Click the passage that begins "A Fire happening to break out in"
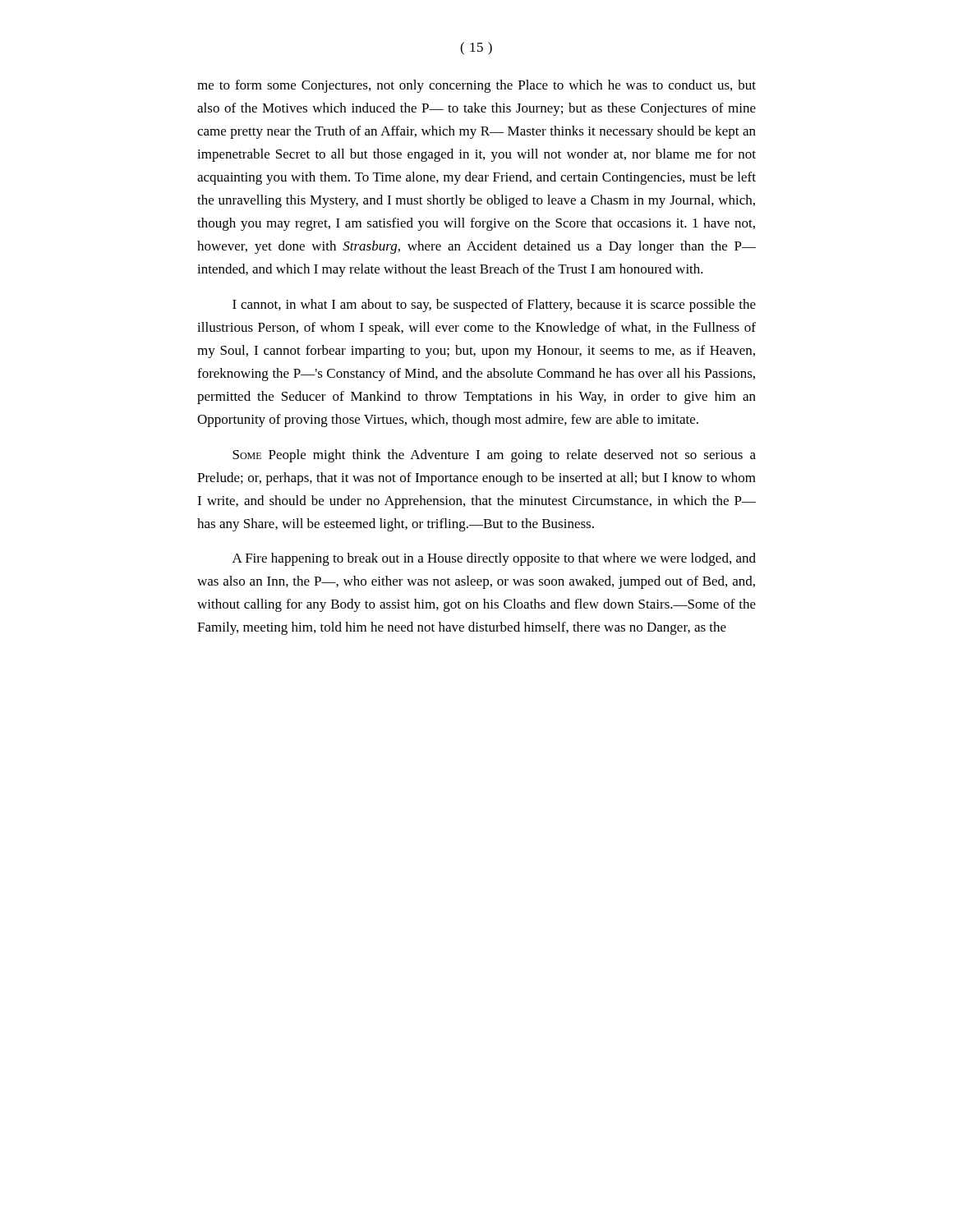The height and width of the screenshot is (1232, 953). [x=476, y=593]
